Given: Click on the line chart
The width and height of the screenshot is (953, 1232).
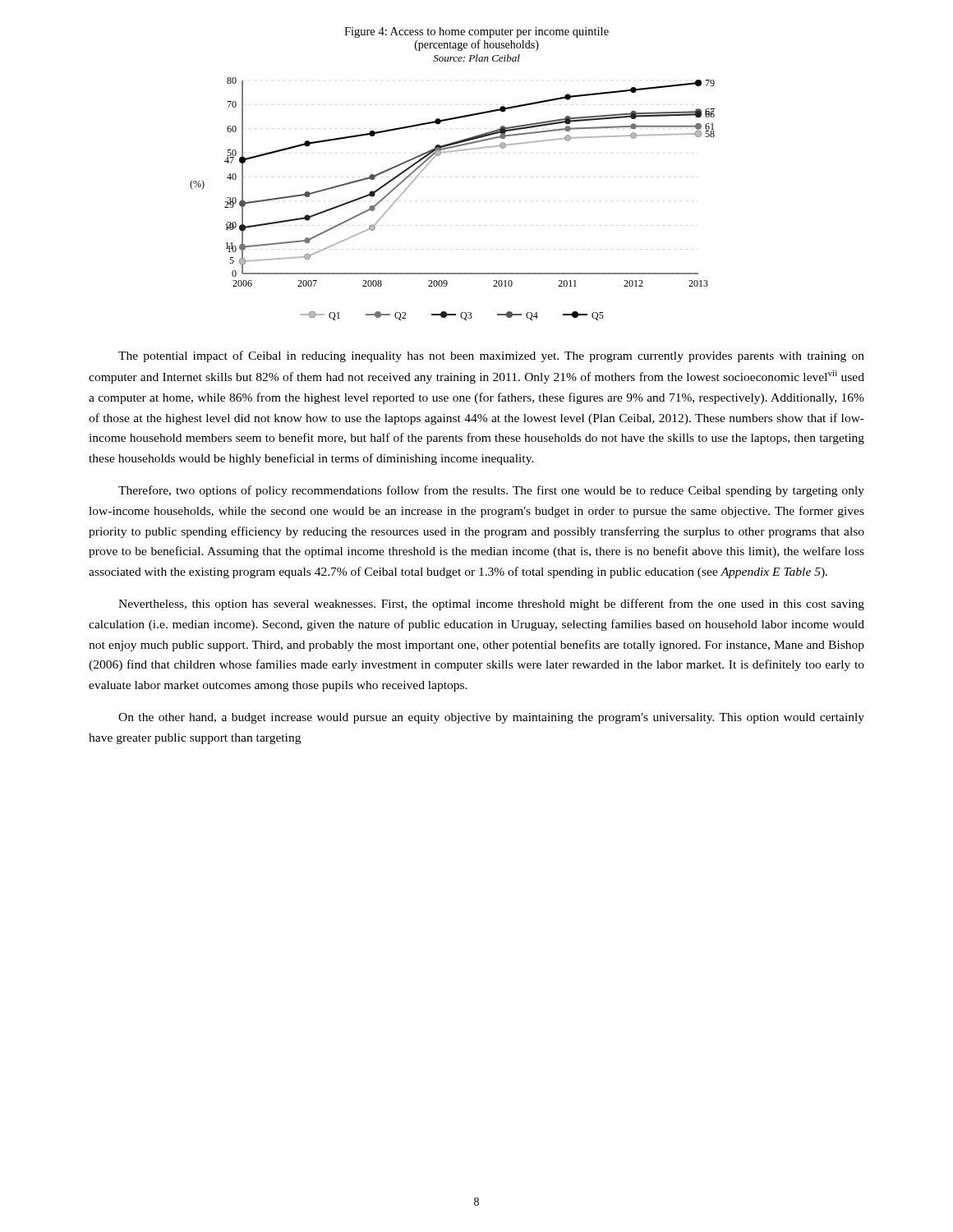Looking at the screenshot, I should (476, 178).
